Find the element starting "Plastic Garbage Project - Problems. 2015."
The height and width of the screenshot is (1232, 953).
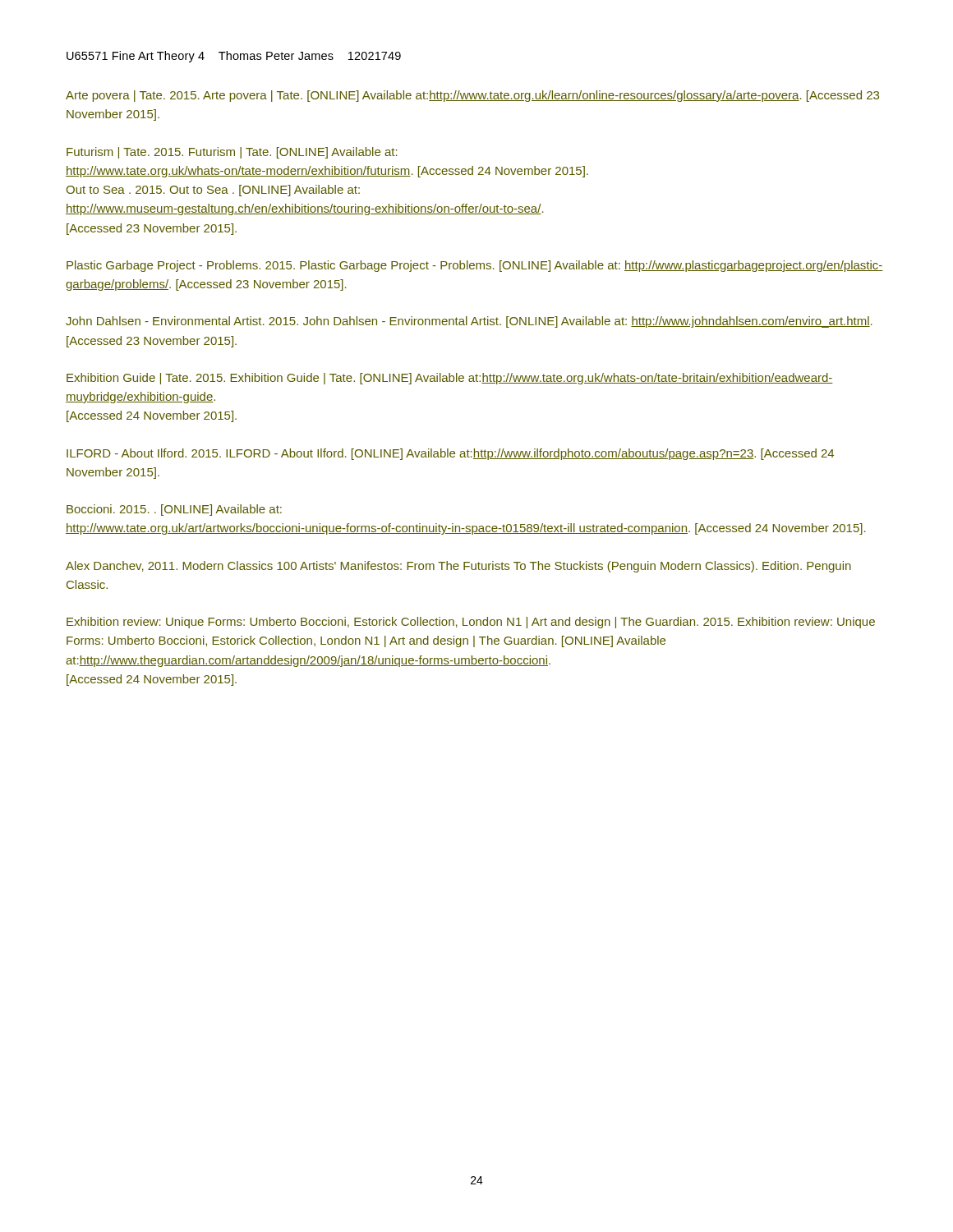474,274
